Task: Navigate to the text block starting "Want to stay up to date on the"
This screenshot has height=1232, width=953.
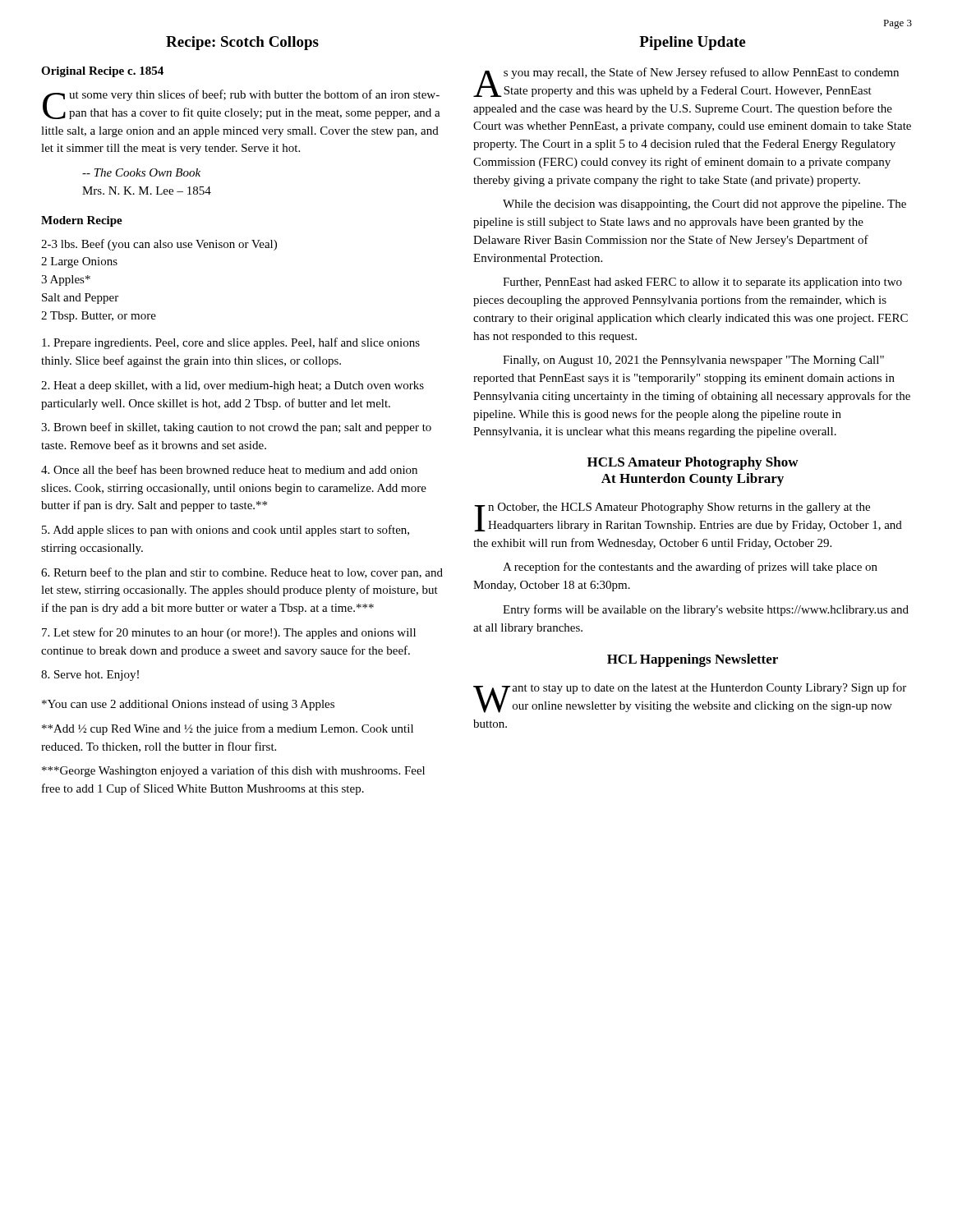Action: [690, 705]
